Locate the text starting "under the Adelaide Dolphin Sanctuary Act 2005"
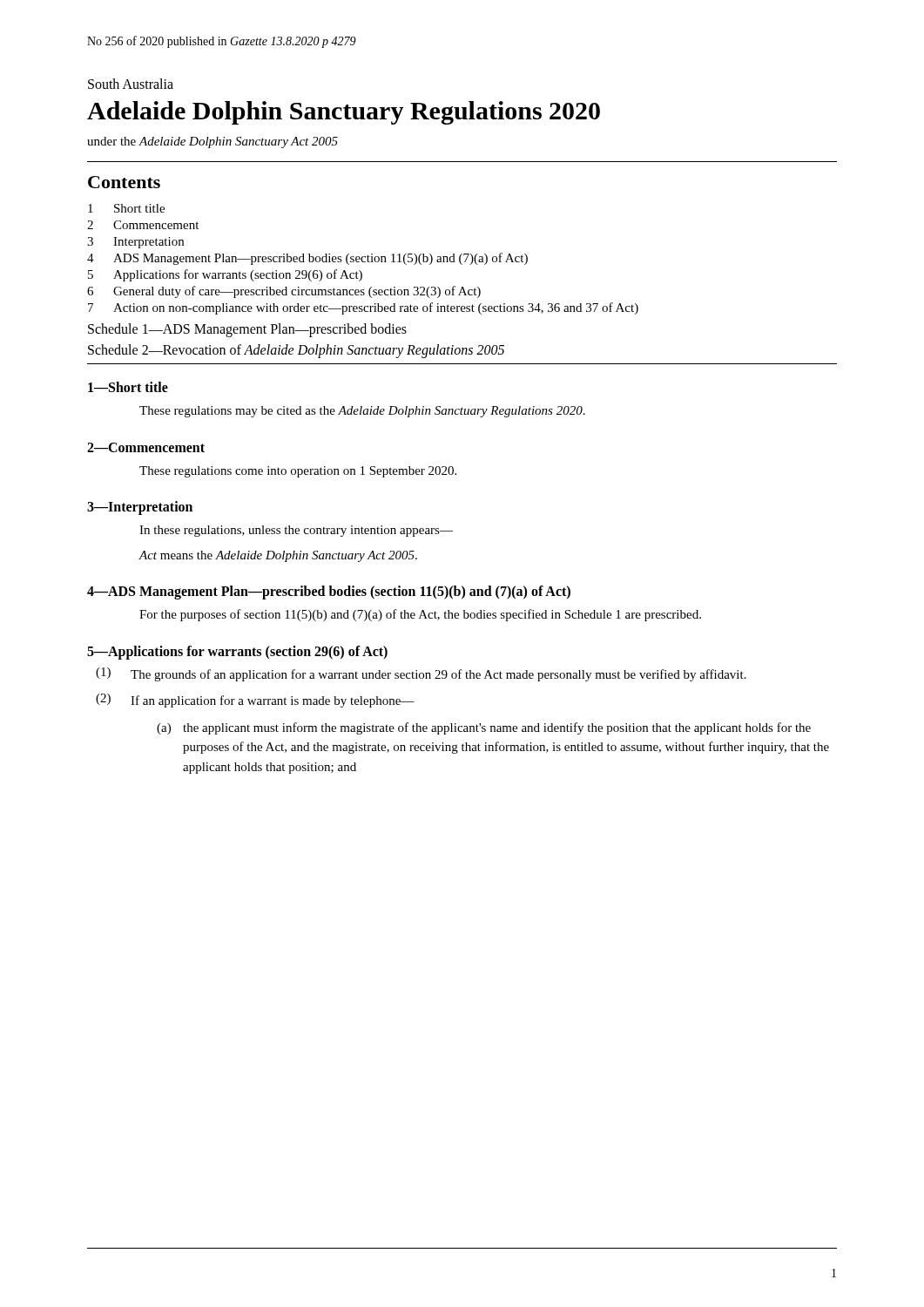 (x=213, y=141)
